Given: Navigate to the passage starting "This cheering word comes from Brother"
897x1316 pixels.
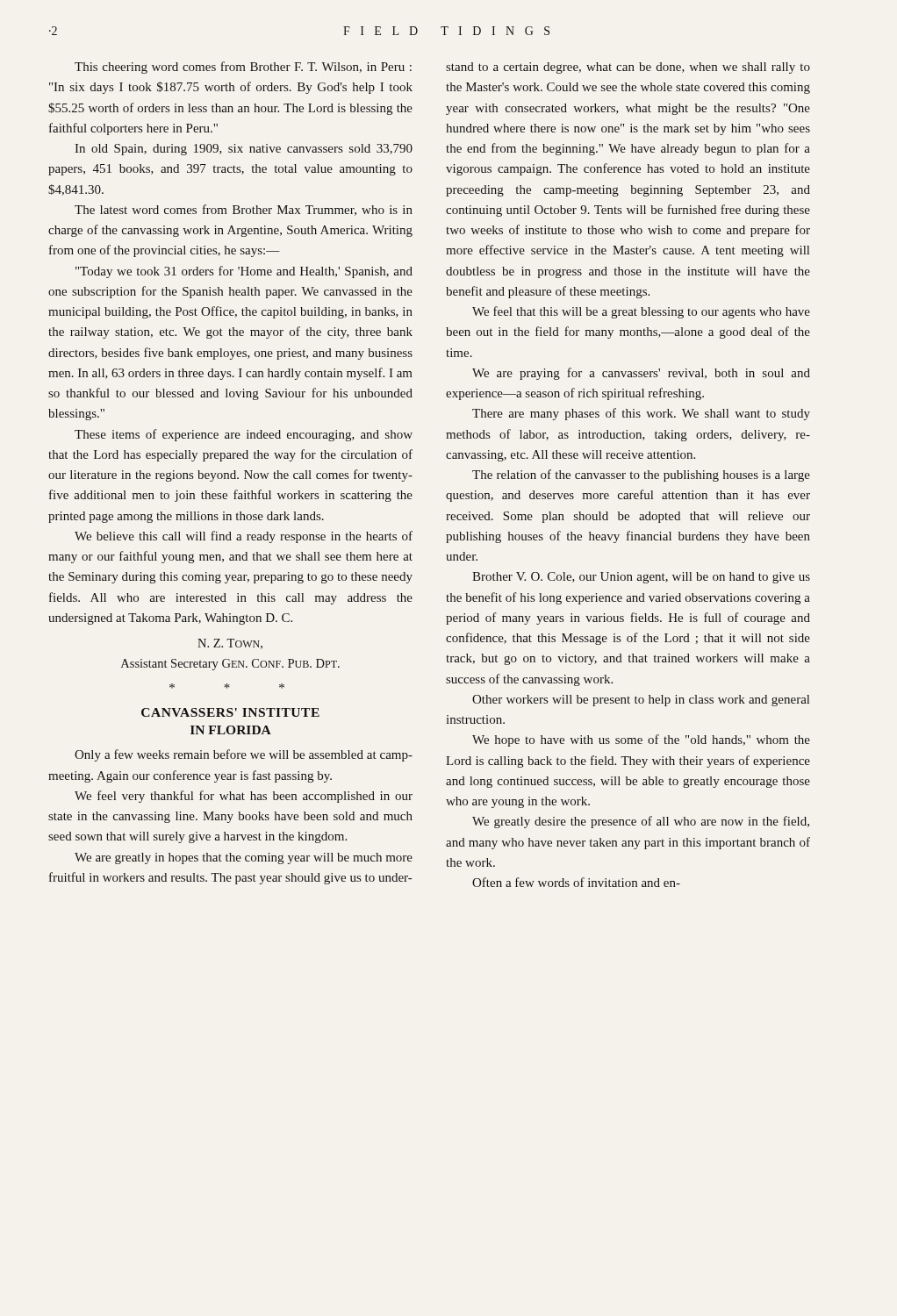Looking at the screenshot, I should tap(230, 159).
